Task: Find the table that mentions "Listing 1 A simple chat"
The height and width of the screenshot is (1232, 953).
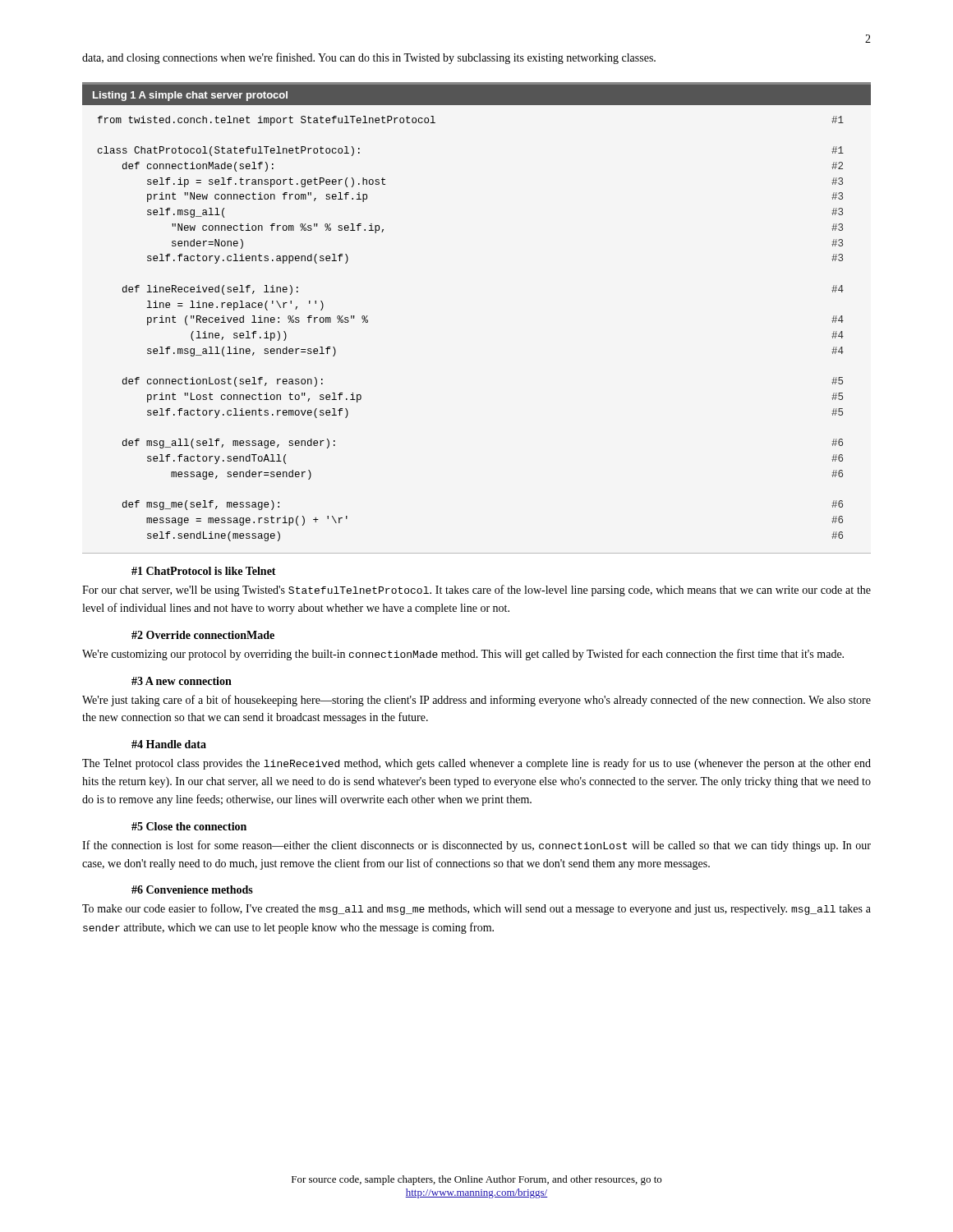Action: click(x=476, y=318)
